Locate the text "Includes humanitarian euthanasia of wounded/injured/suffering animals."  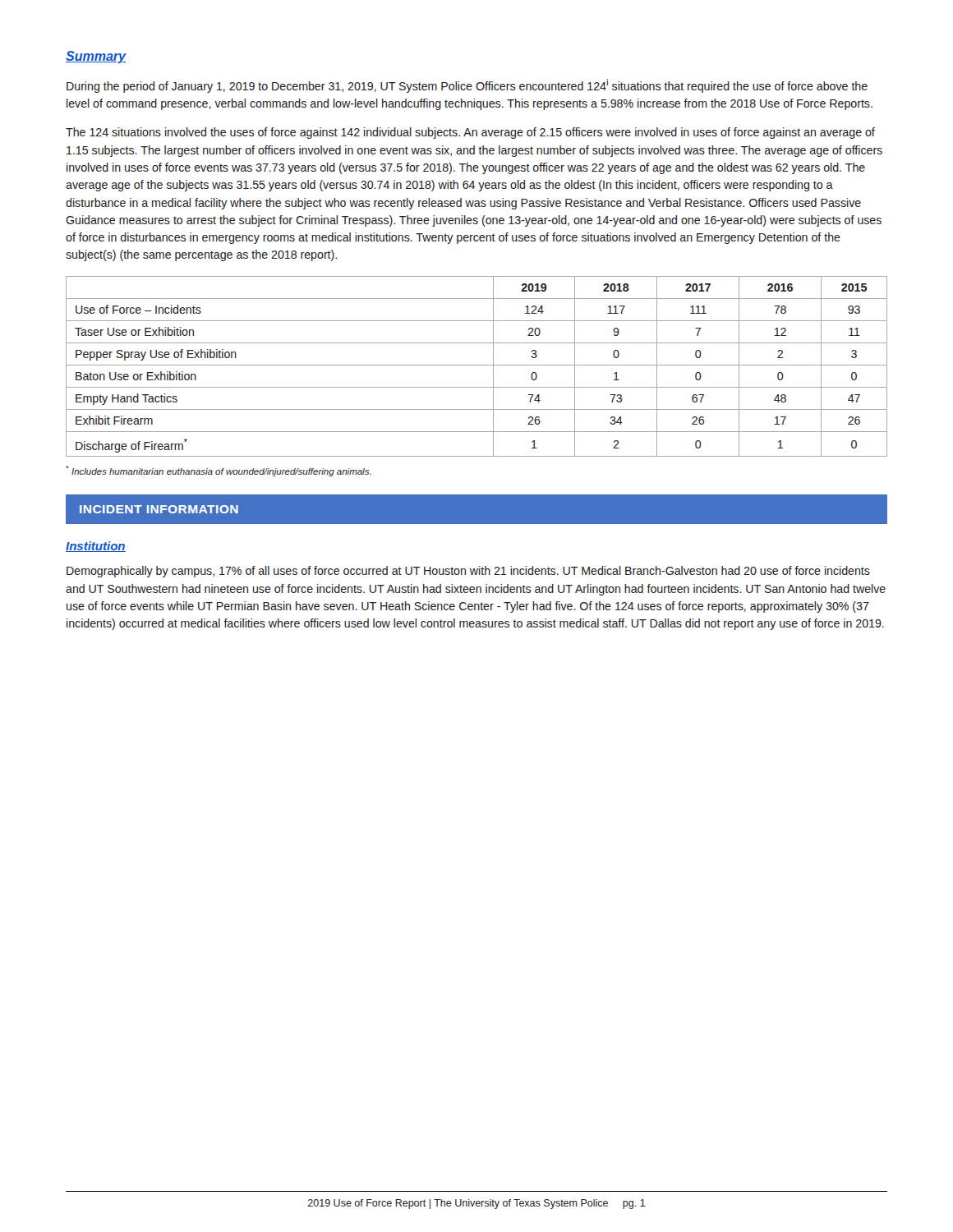(x=219, y=470)
